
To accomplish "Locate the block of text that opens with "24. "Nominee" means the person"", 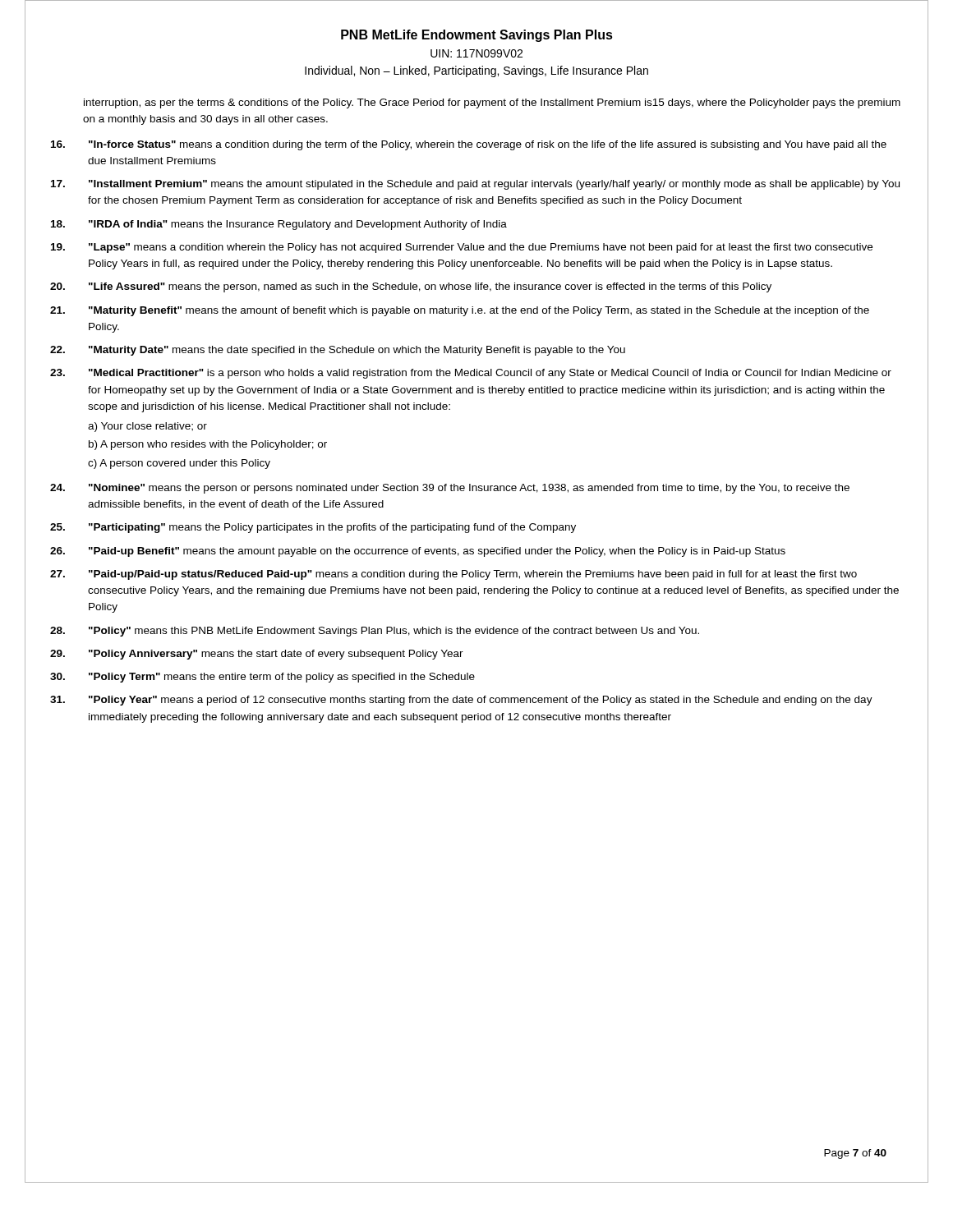I will pos(476,496).
